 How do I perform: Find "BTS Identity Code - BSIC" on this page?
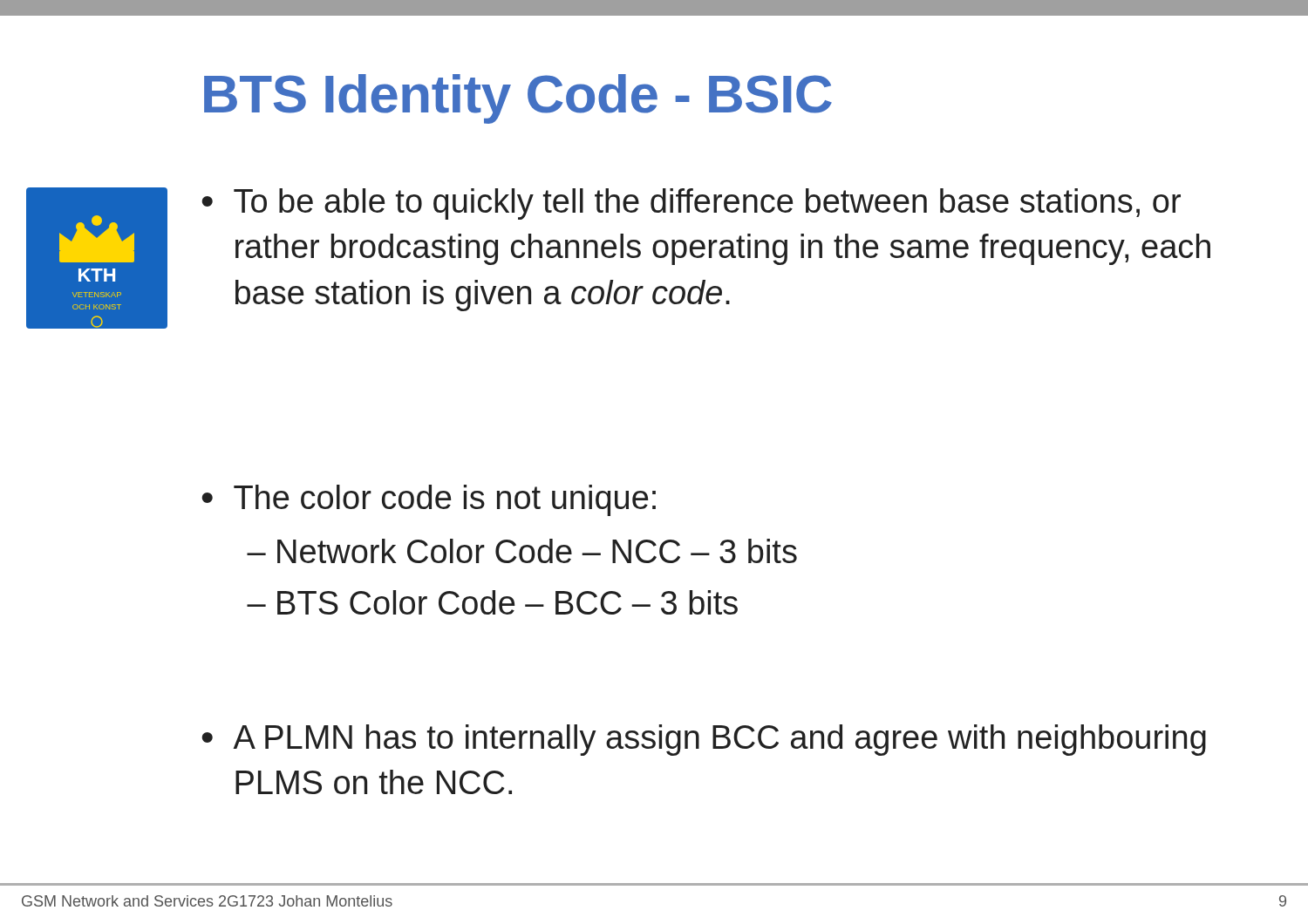[x=728, y=94]
